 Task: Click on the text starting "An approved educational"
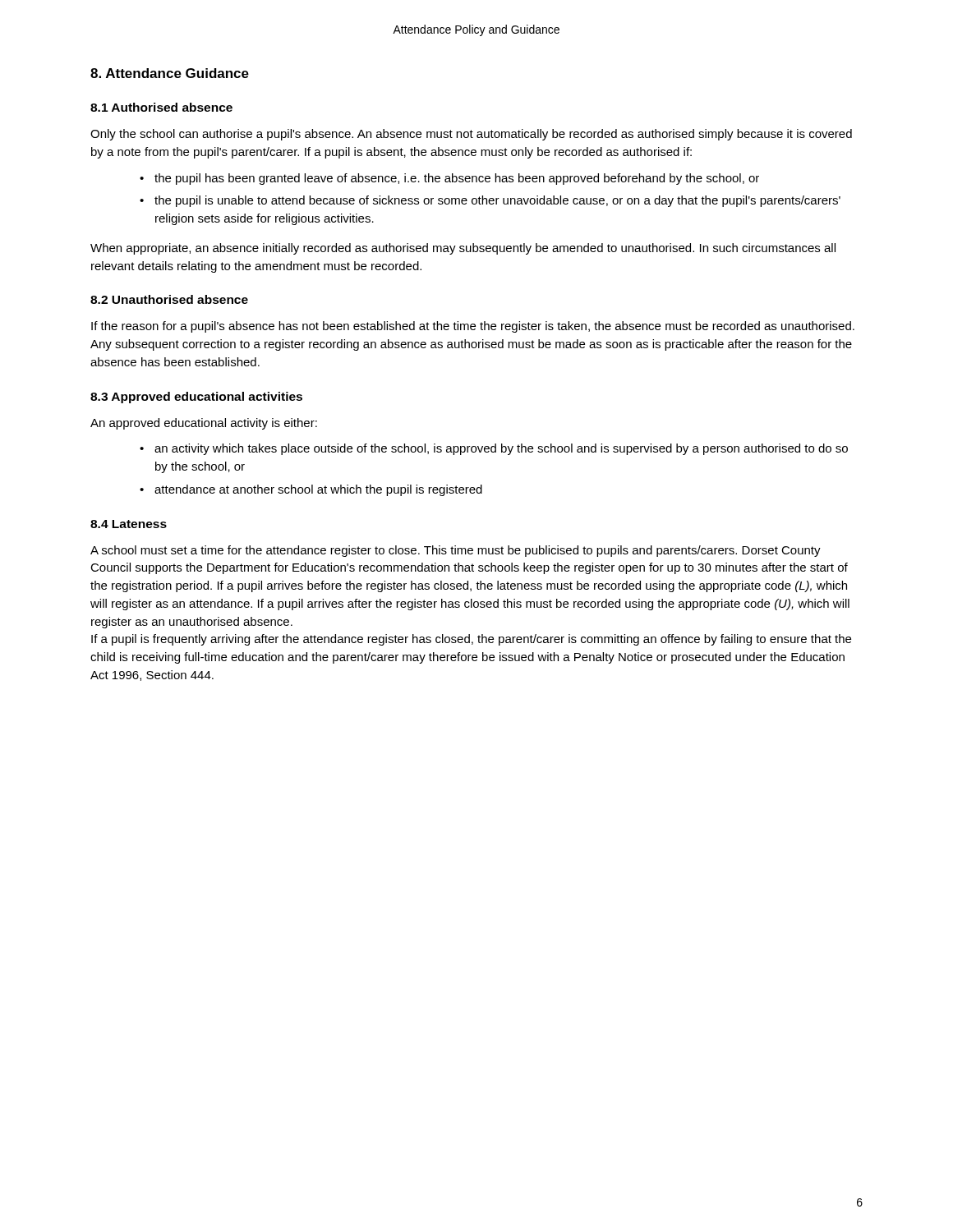pyautogui.click(x=204, y=422)
